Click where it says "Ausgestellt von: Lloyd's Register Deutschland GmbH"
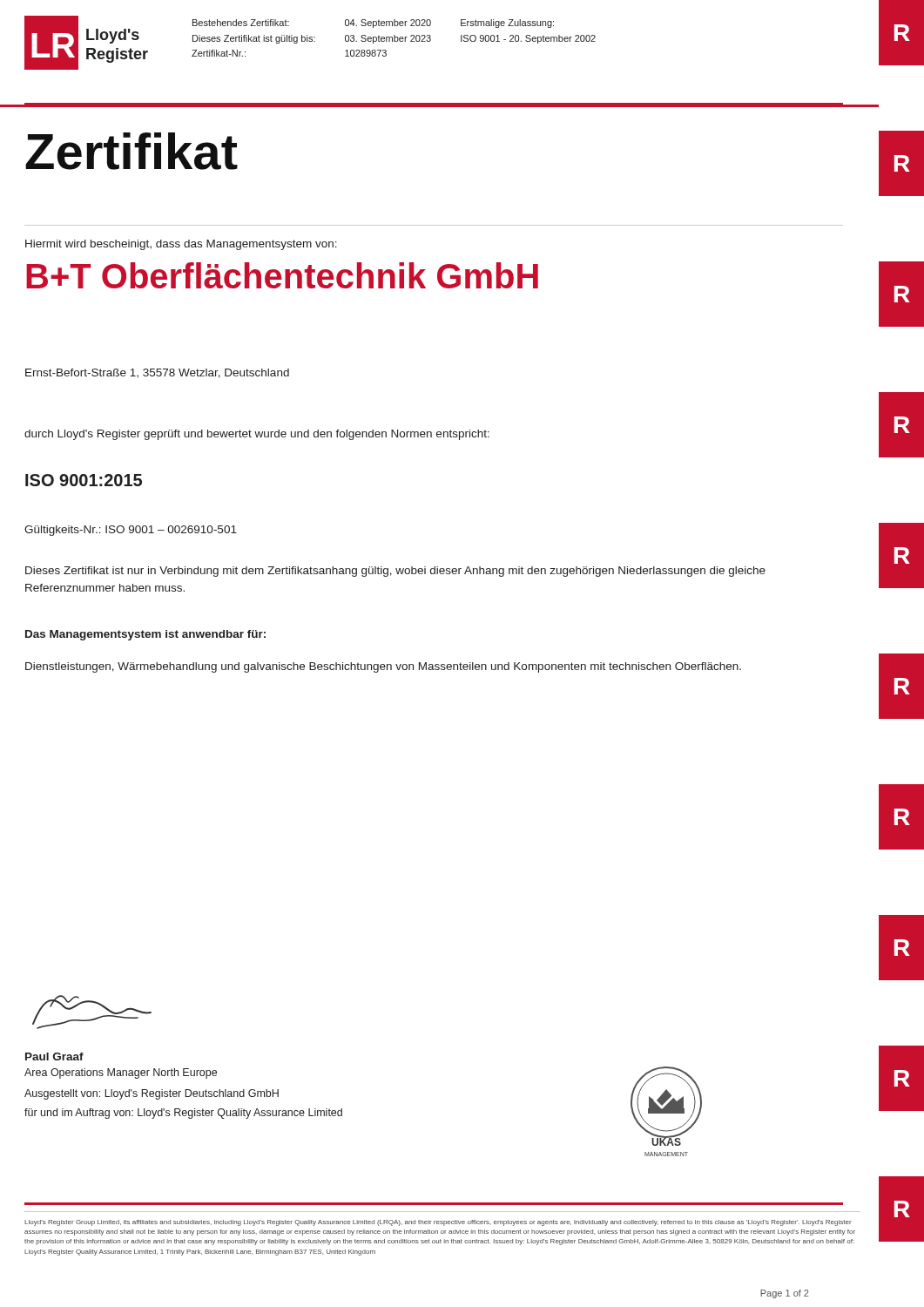This screenshot has width=924, height=1307. point(152,1094)
